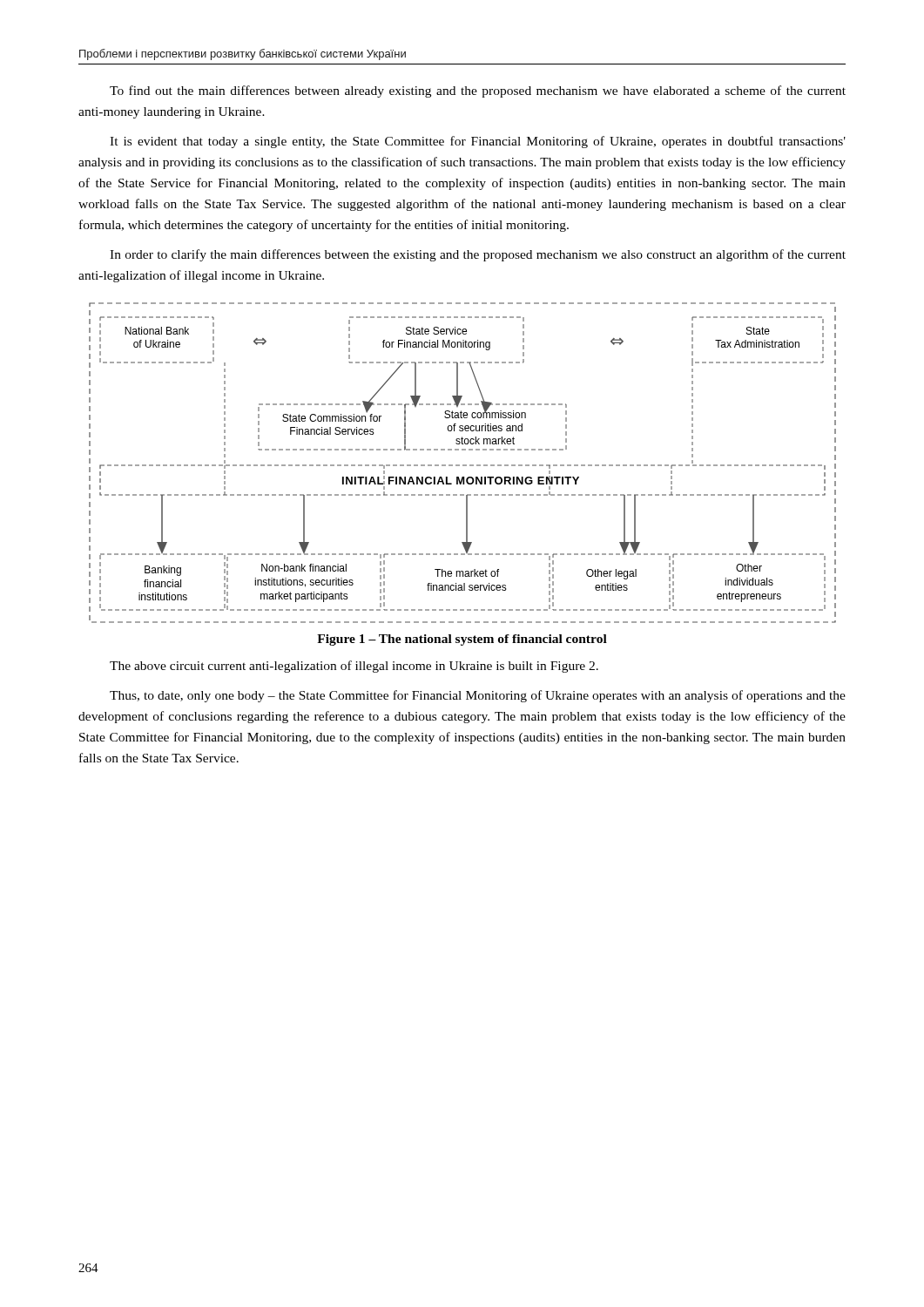Image resolution: width=924 pixels, height=1307 pixels.
Task: Find the text block with the text "It is evident that today a single"
Action: click(462, 183)
